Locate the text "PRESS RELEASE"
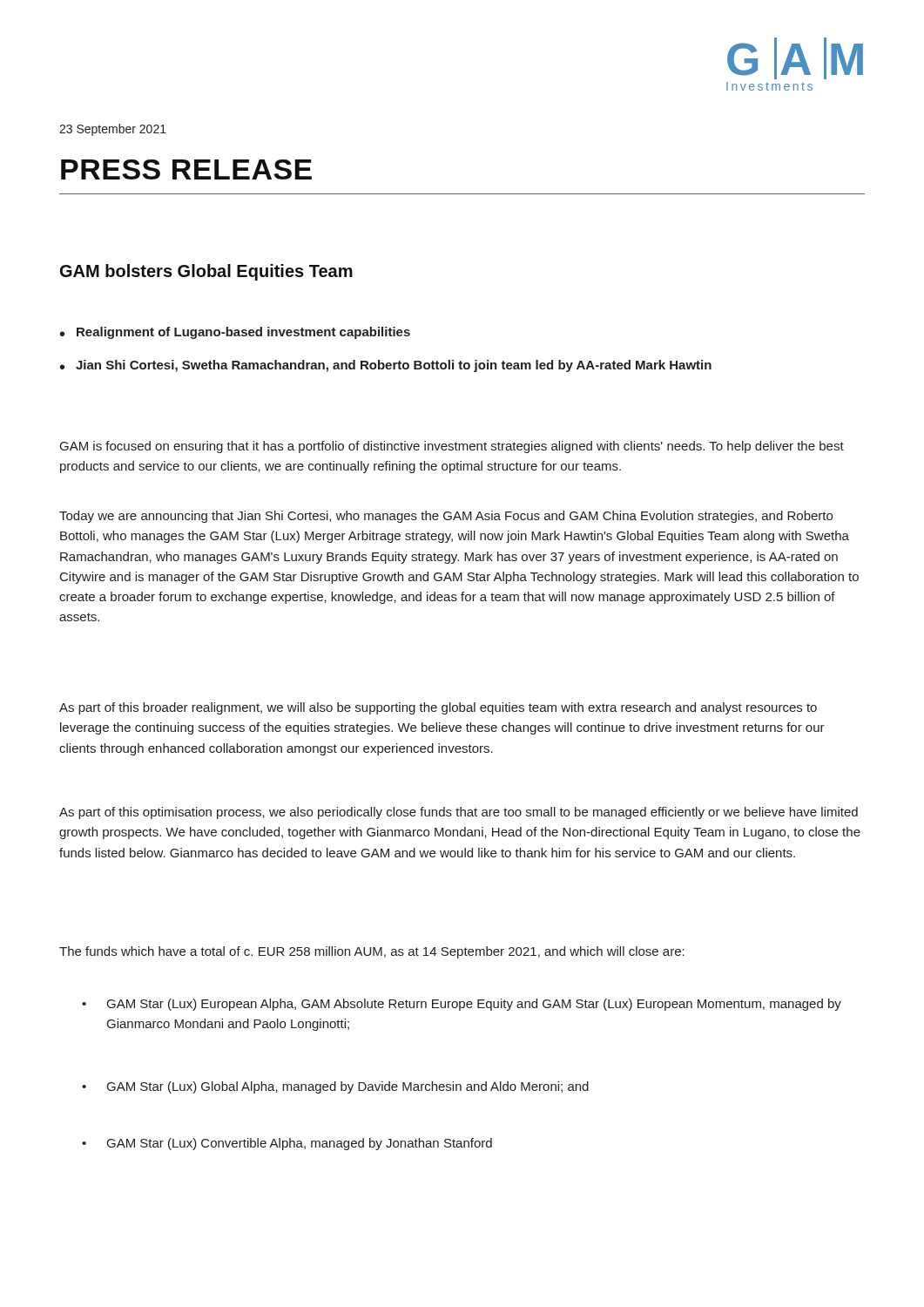Viewport: 924px width, 1307px height. (186, 169)
